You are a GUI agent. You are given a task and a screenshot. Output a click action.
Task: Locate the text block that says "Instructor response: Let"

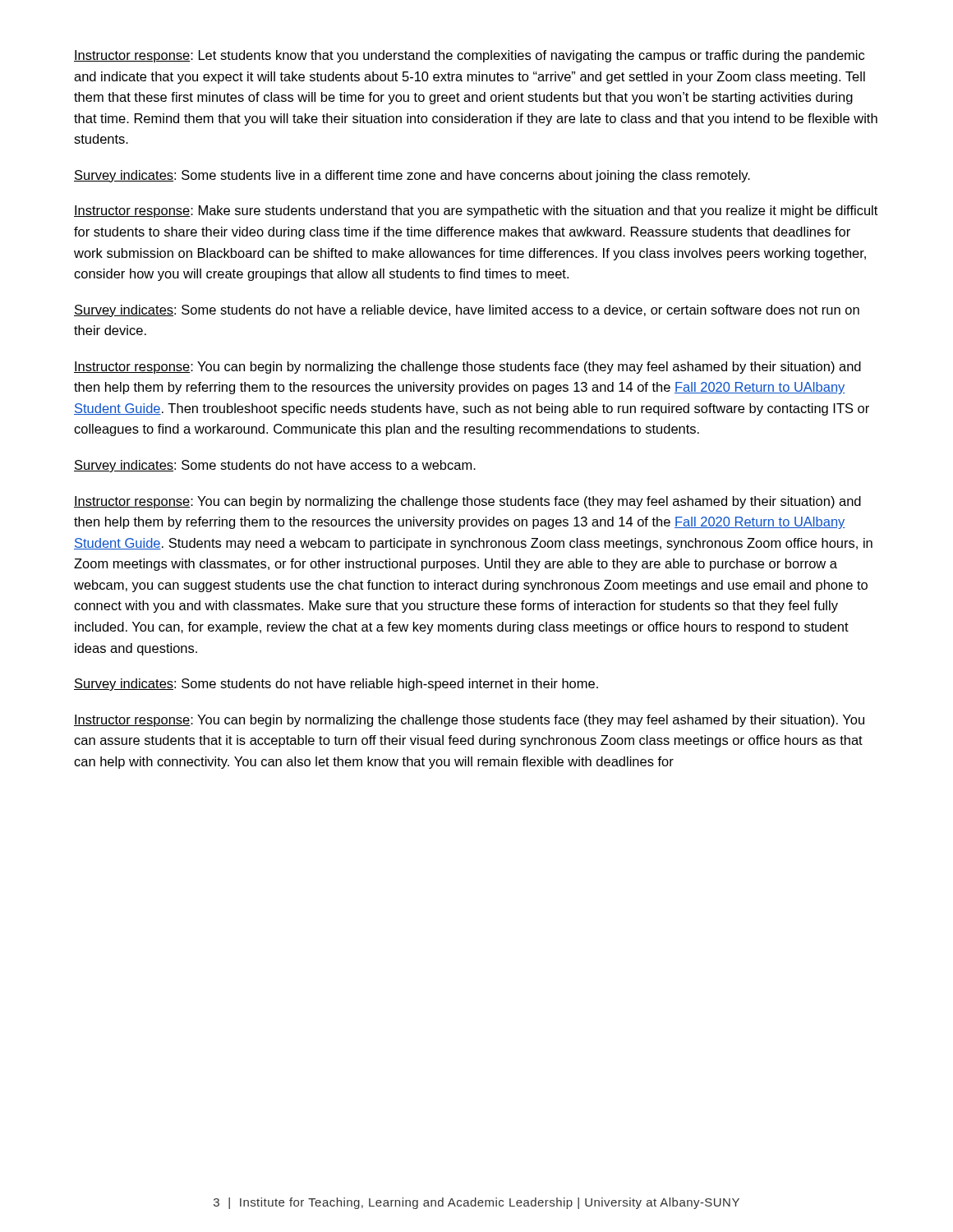click(476, 98)
